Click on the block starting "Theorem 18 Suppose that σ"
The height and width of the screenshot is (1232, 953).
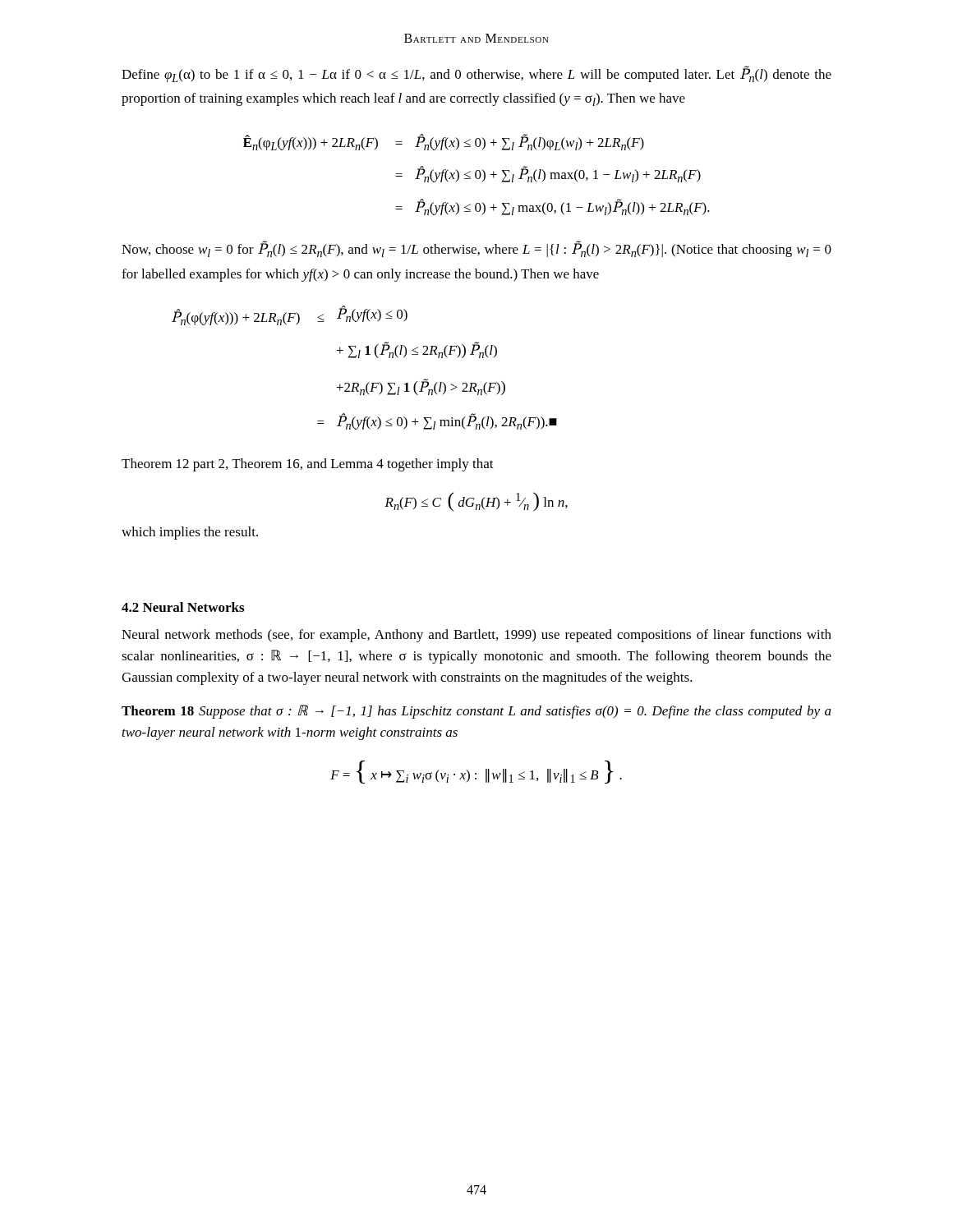tap(476, 721)
